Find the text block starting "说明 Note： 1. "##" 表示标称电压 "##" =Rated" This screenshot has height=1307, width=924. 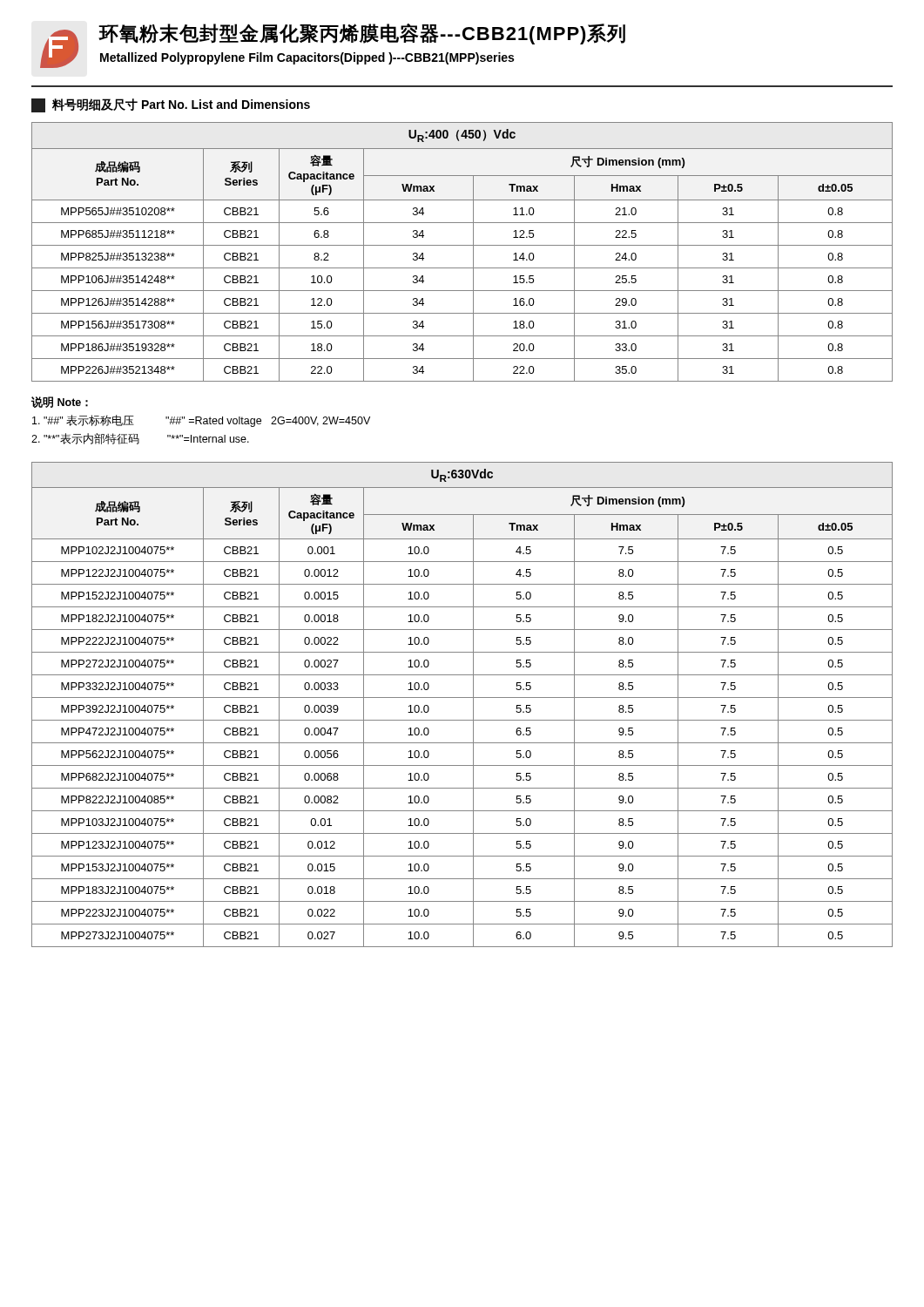click(60, 402)
